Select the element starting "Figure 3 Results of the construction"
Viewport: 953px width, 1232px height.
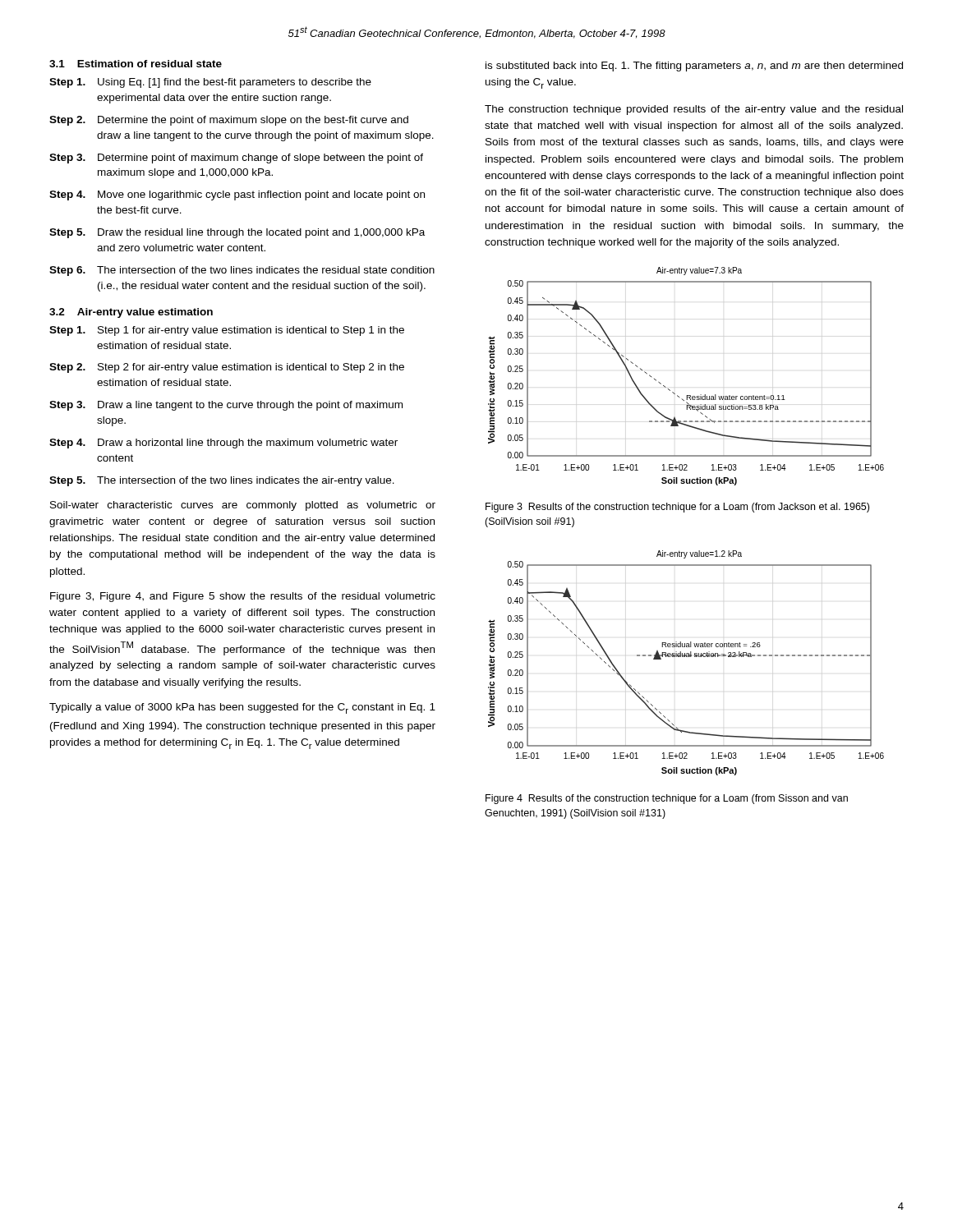677,514
